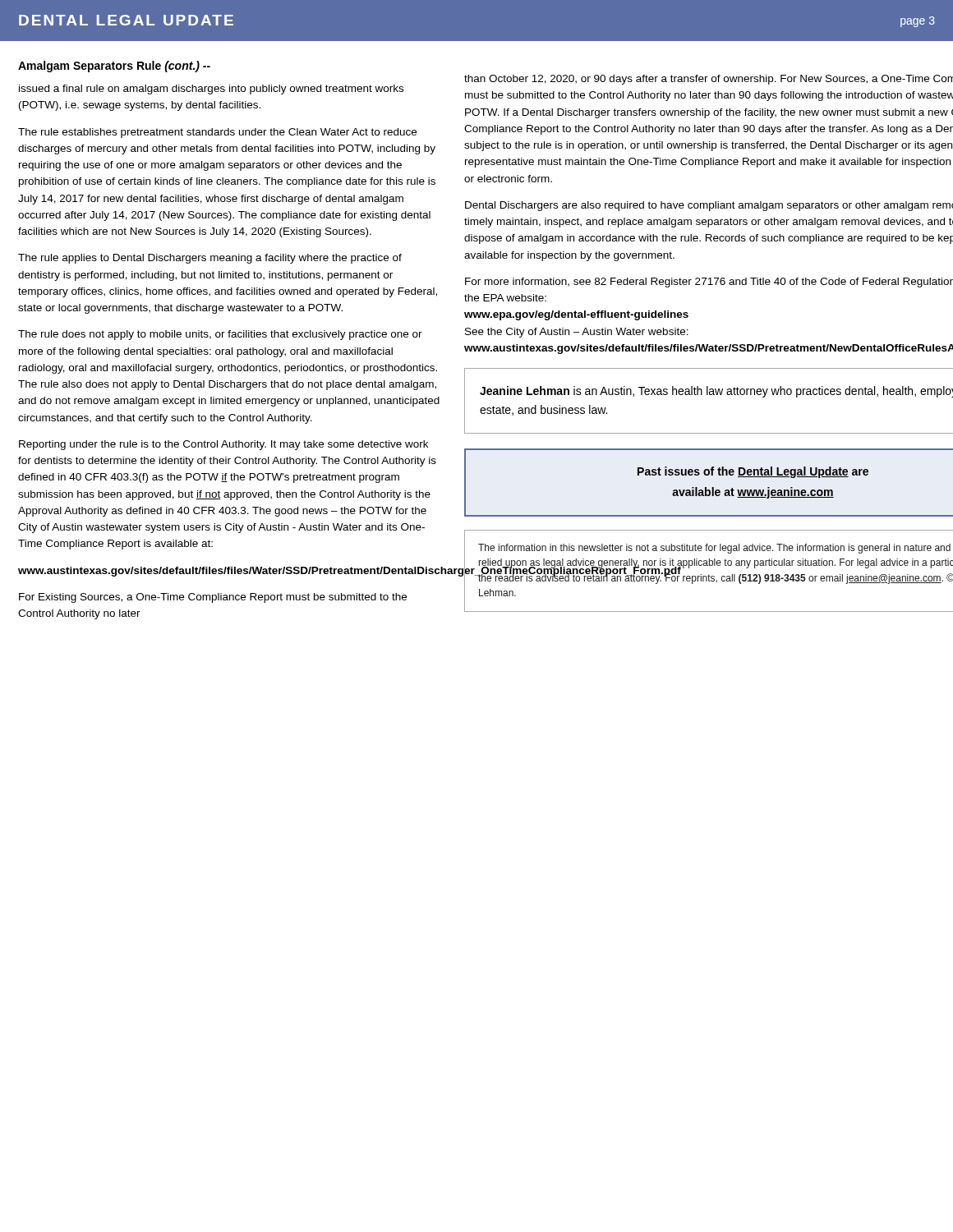Point to the block beginning "Reporting under the rule is to the"
The image size is (953, 1232).
click(230, 507)
